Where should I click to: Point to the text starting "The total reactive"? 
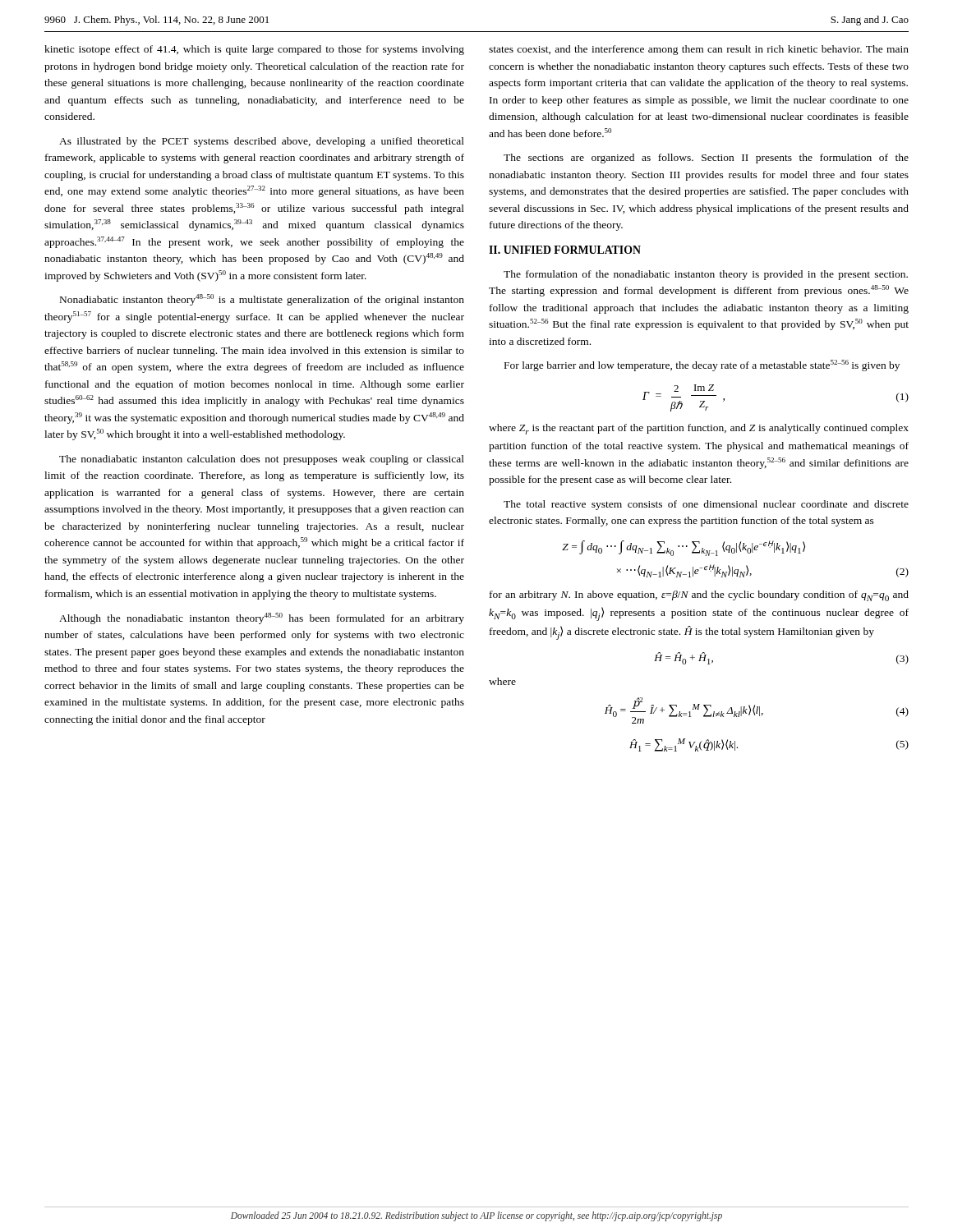click(x=699, y=513)
